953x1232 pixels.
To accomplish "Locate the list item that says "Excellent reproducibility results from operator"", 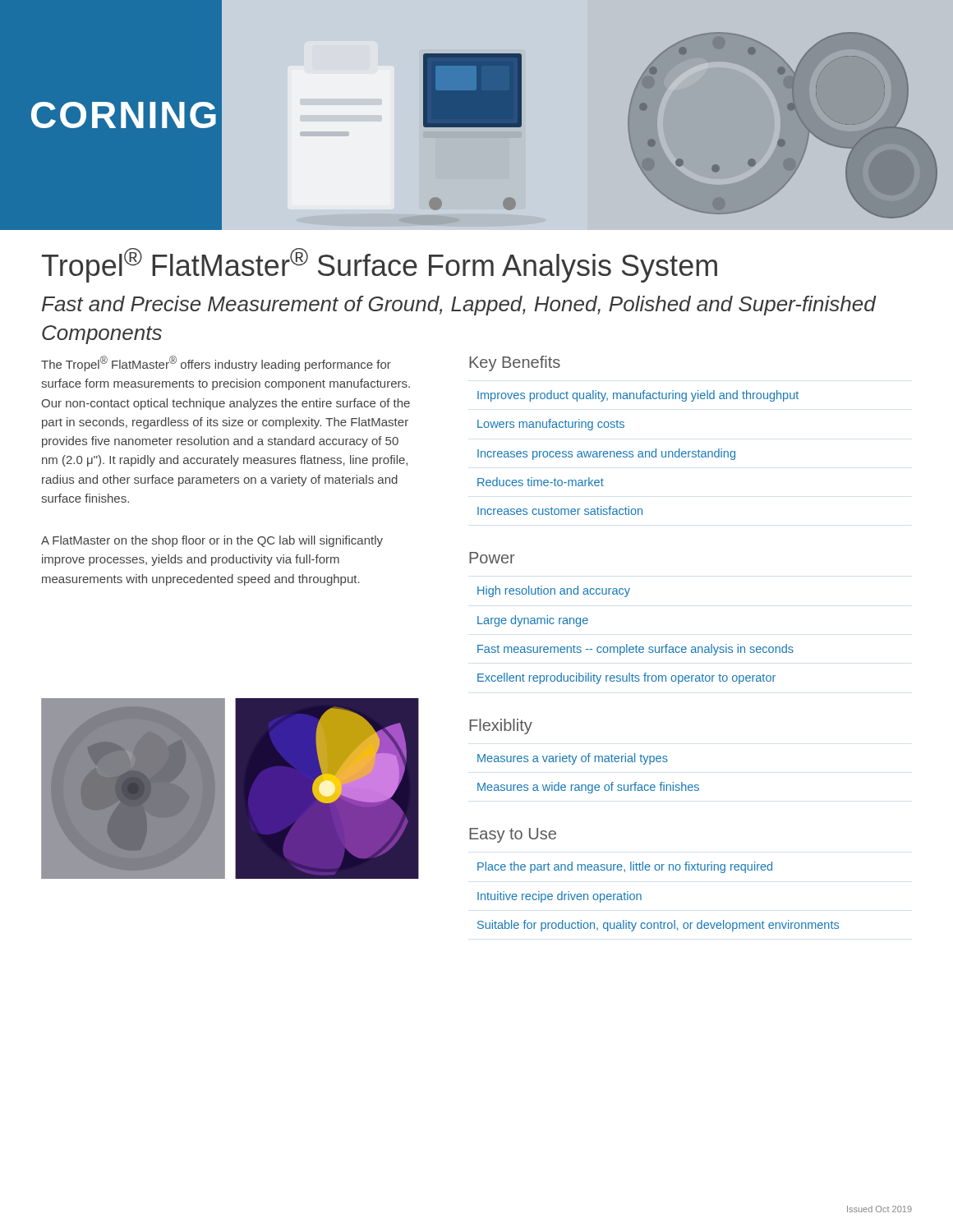I will [x=626, y=678].
